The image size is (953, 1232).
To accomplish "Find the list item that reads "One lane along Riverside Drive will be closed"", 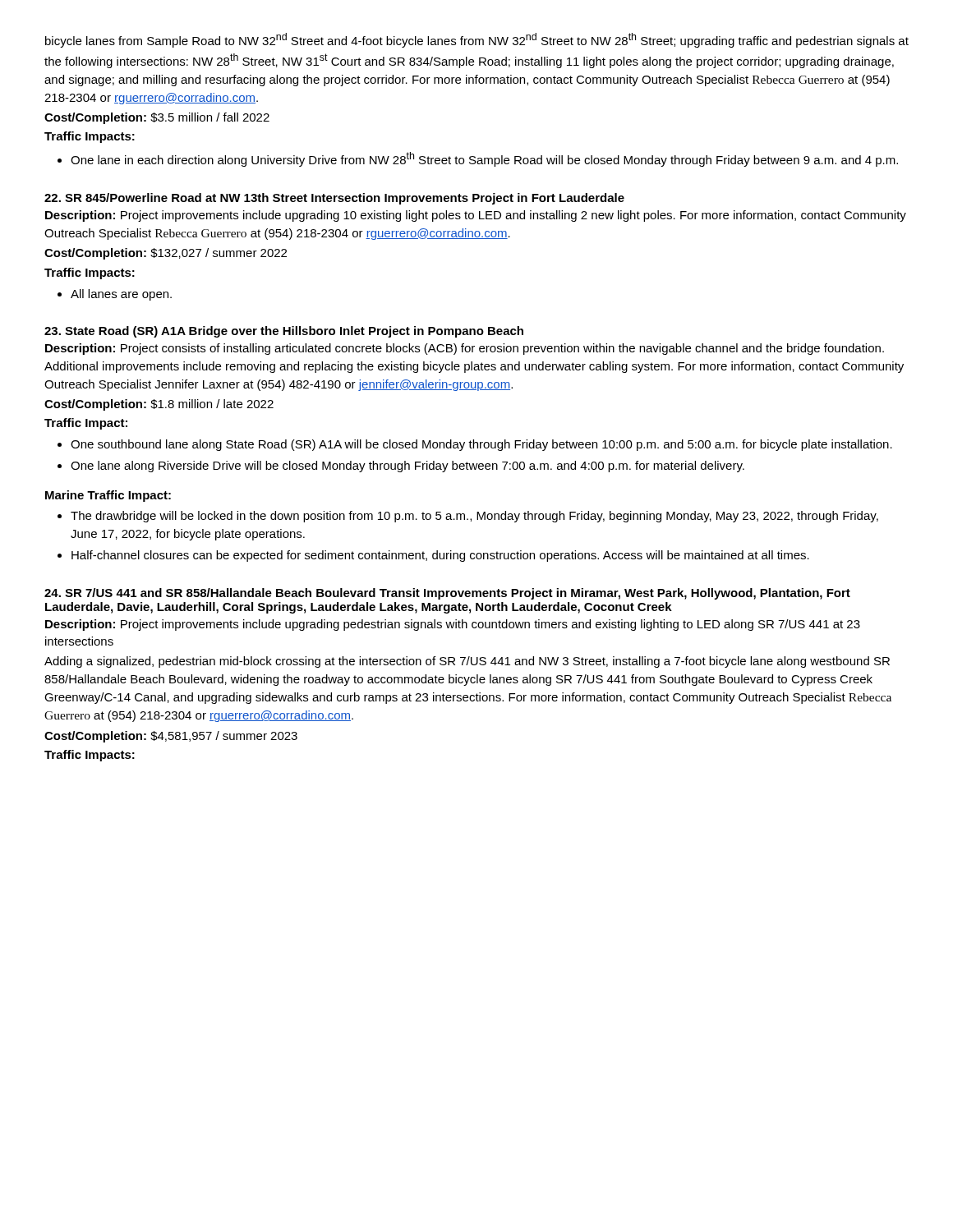I will click(x=408, y=465).
